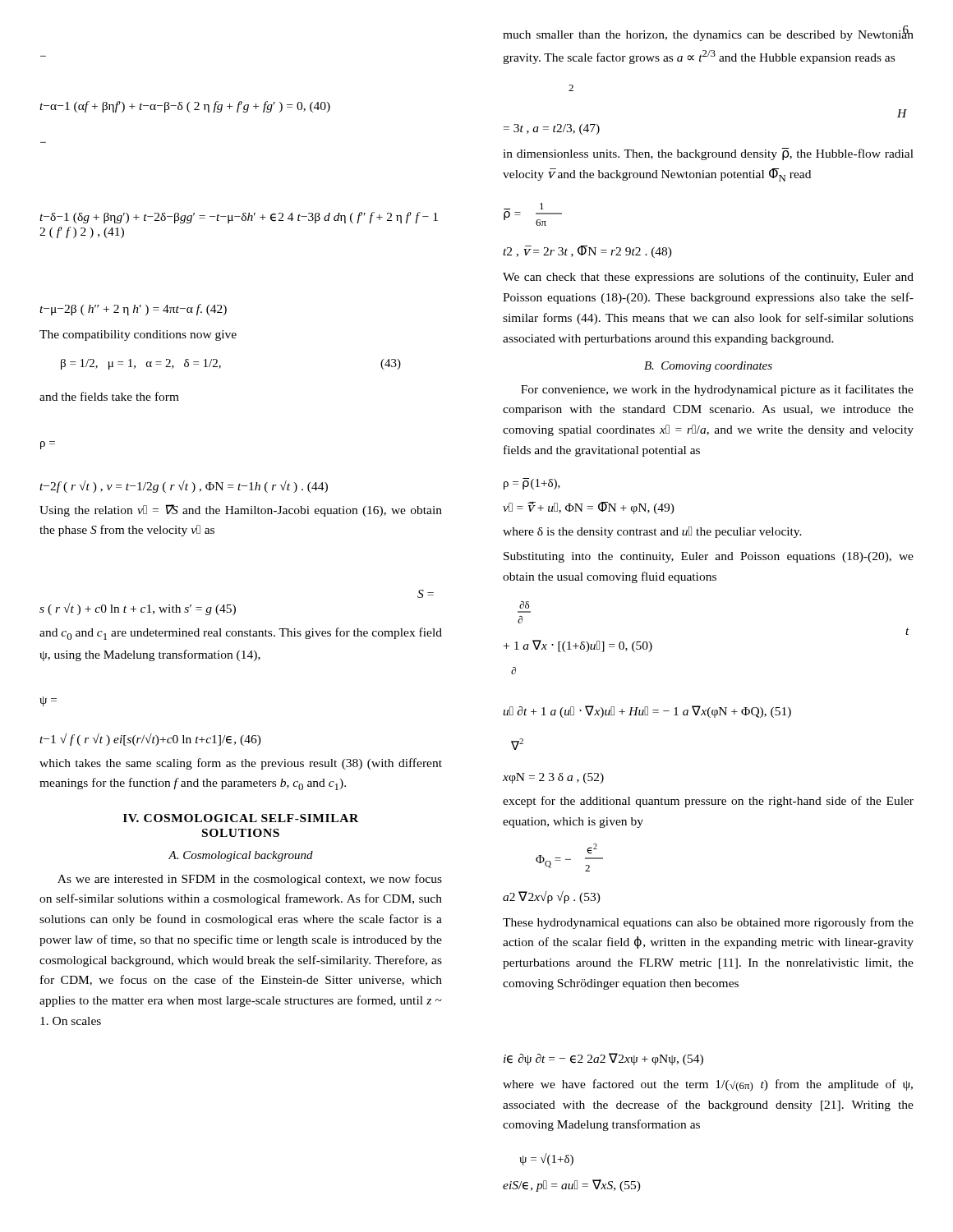Screen dimensions: 1232x953
Task: Select the region starting "These hydrodynamical equations"
Action: click(x=708, y=952)
